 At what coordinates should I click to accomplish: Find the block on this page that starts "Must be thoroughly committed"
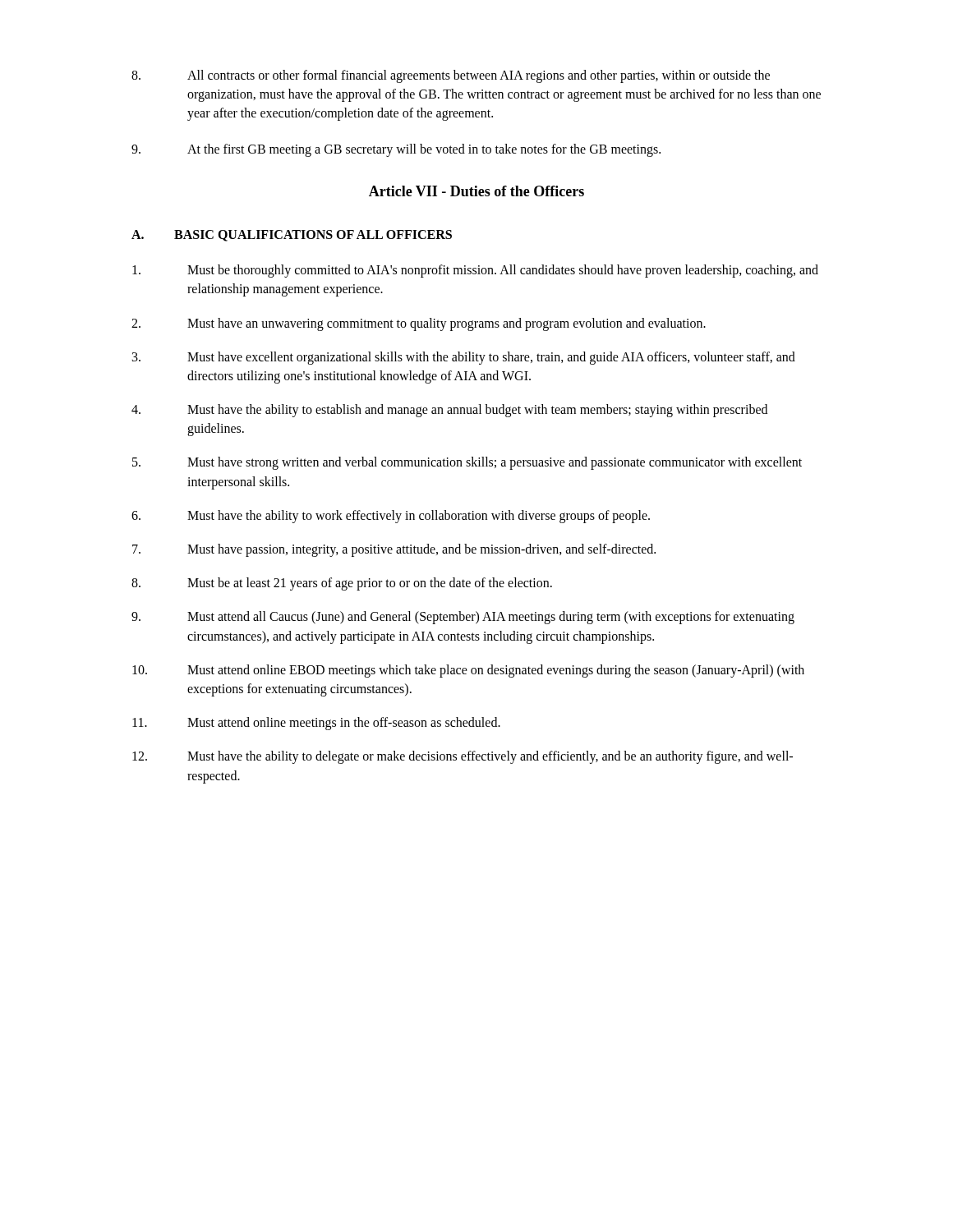click(x=476, y=279)
